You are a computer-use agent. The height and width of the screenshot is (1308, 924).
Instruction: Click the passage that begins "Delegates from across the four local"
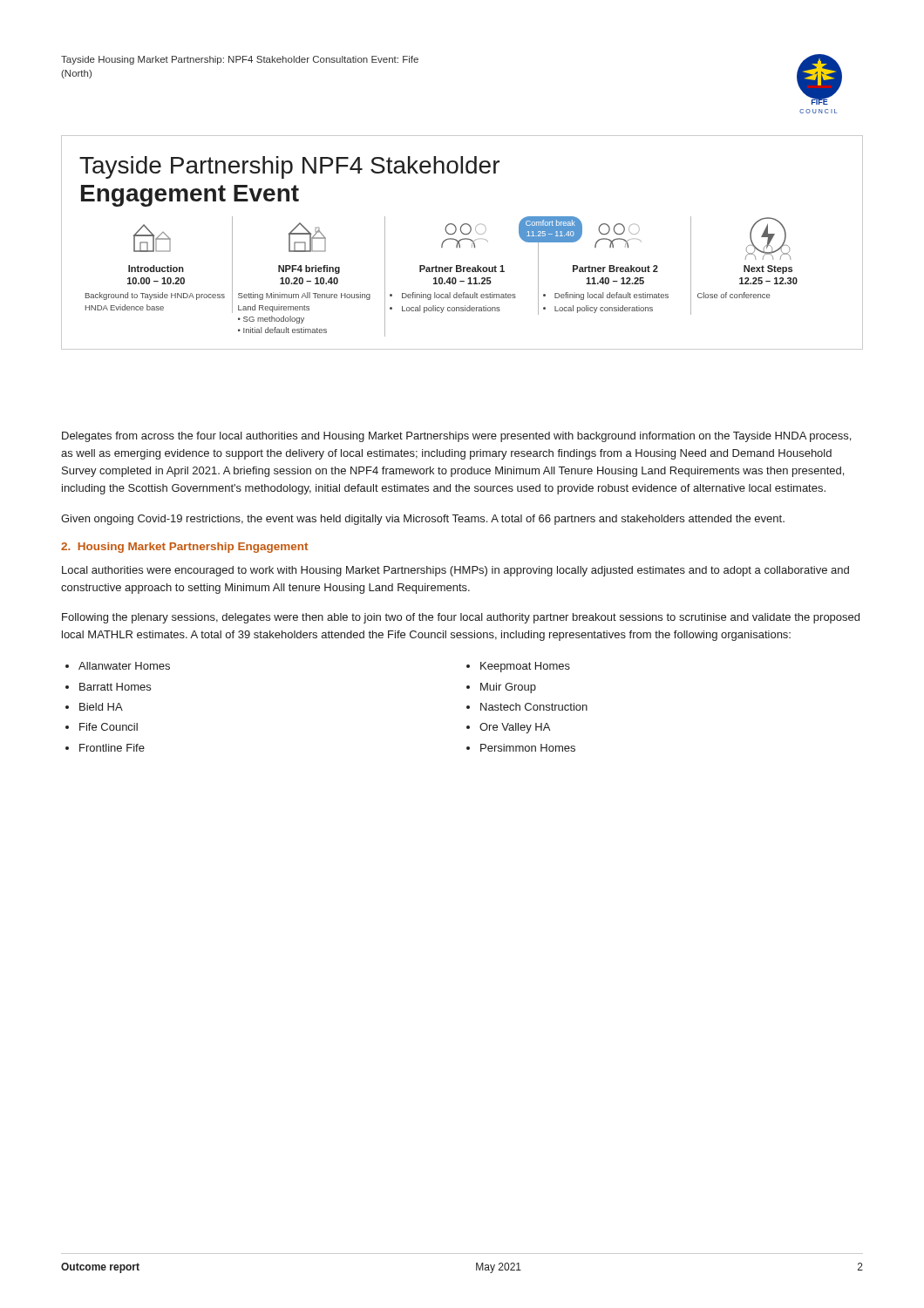pyautogui.click(x=456, y=462)
